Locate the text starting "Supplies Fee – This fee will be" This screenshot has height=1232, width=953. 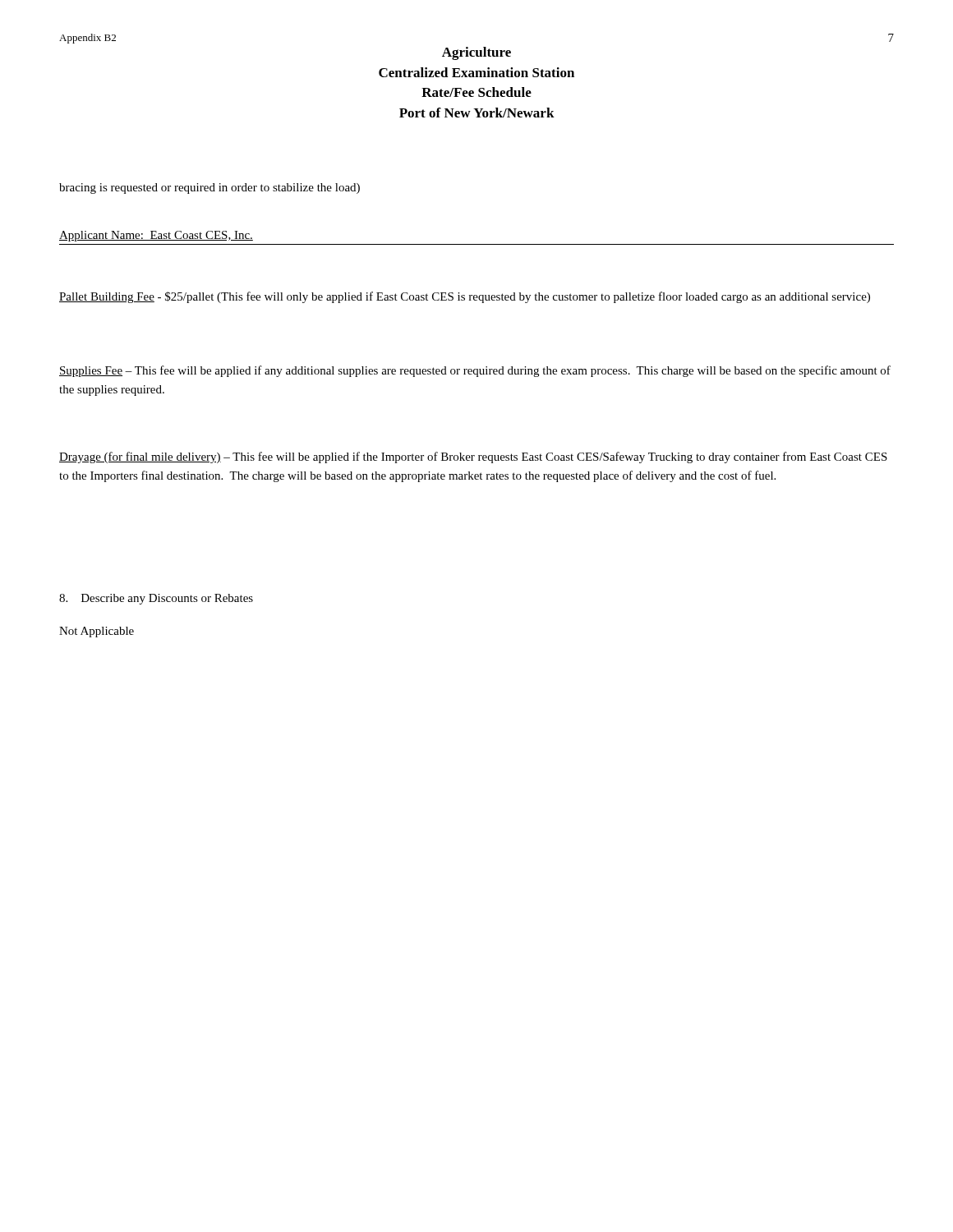[x=475, y=380]
